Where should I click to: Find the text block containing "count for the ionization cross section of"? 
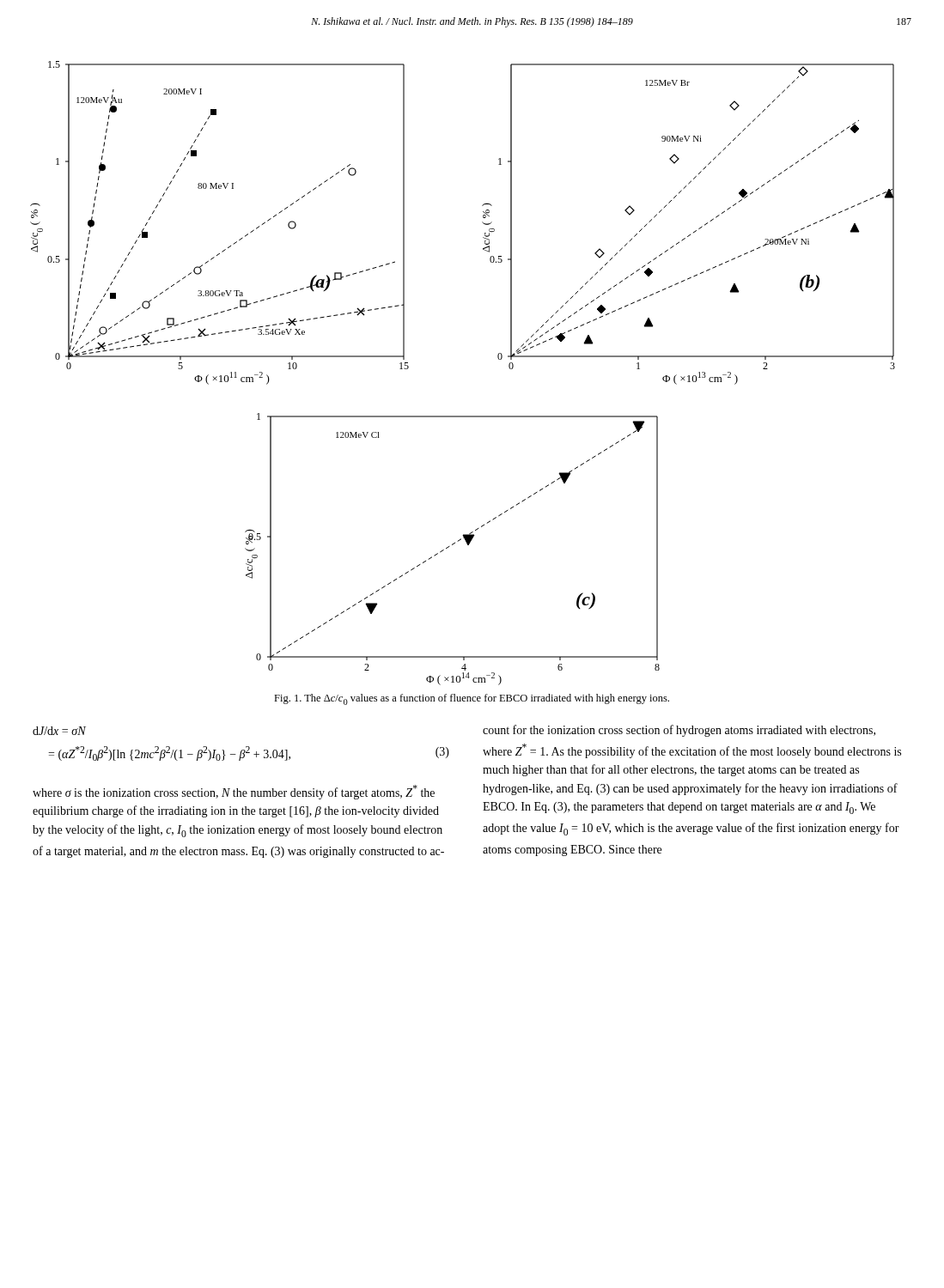692,790
